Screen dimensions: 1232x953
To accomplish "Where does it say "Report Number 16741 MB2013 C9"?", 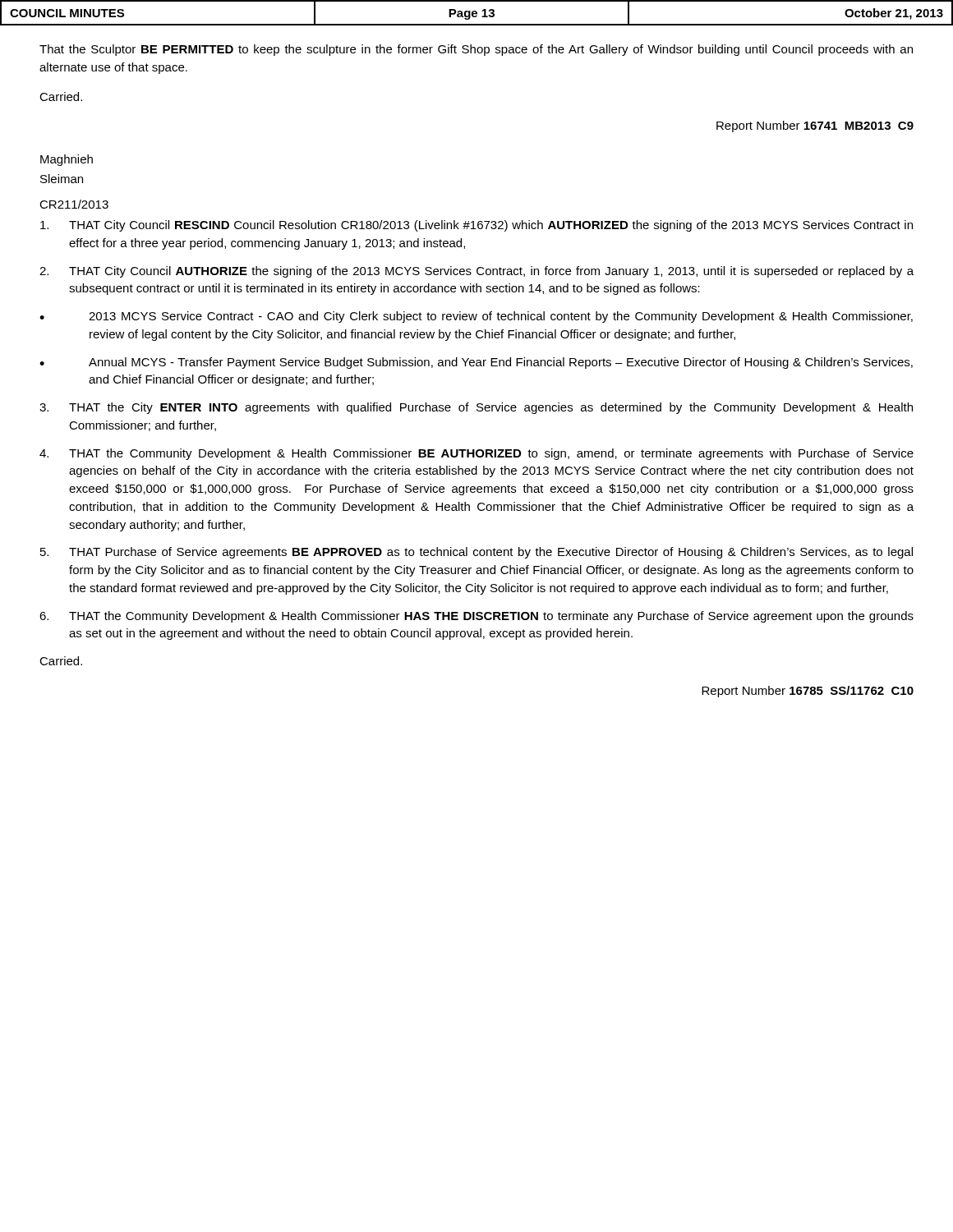I will coord(815,125).
